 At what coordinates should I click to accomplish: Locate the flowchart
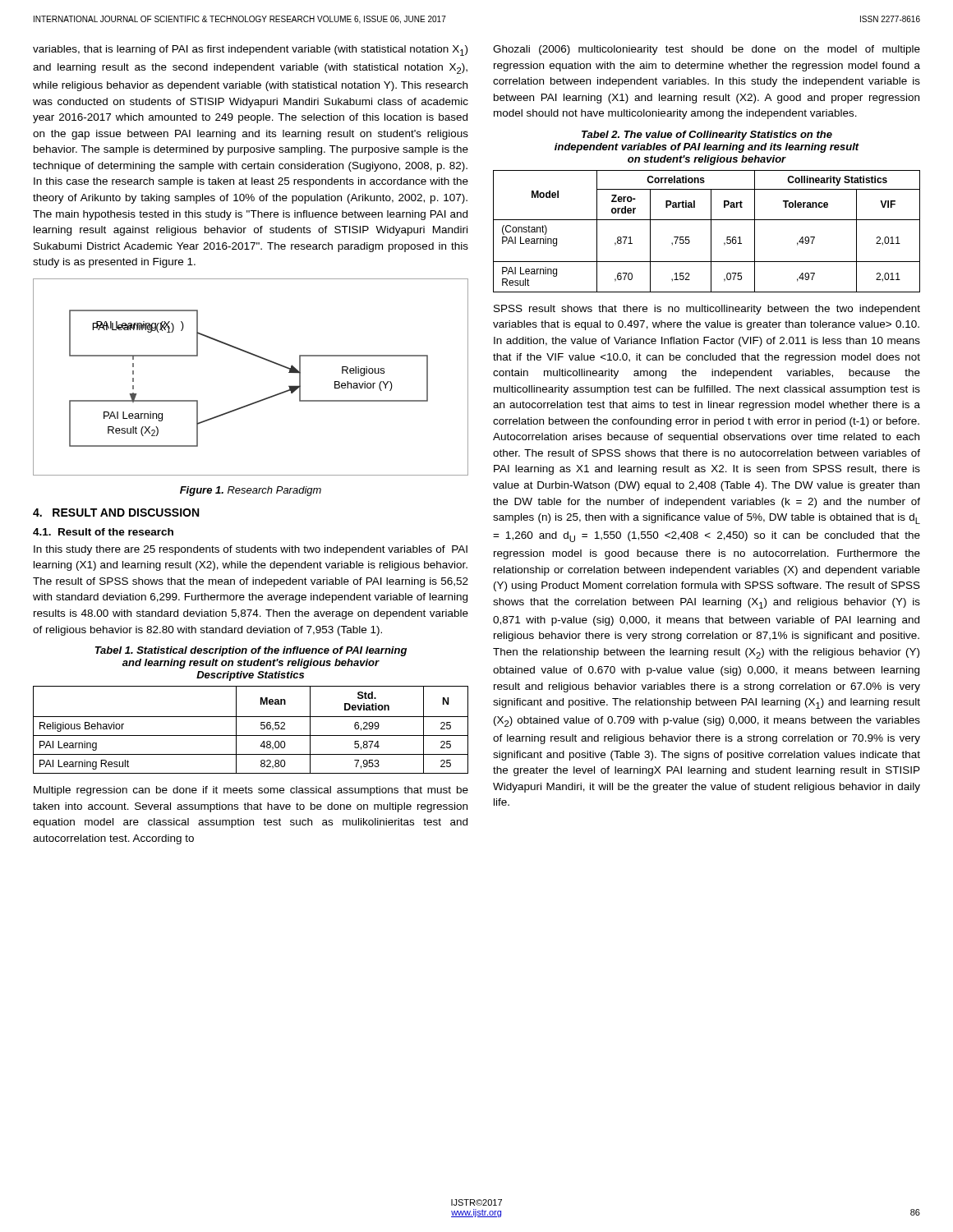click(251, 377)
